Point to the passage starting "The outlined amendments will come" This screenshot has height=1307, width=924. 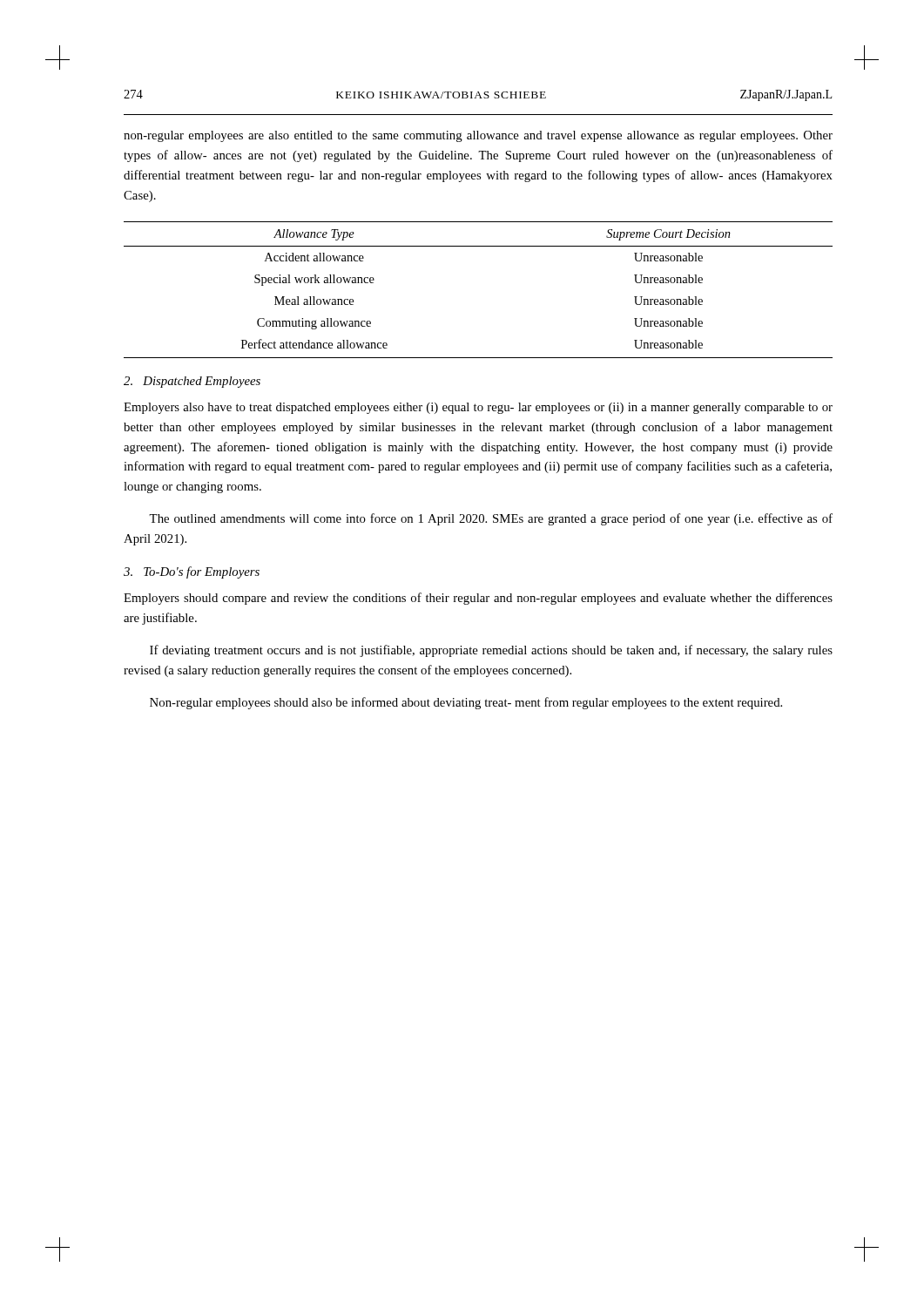[478, 529]
